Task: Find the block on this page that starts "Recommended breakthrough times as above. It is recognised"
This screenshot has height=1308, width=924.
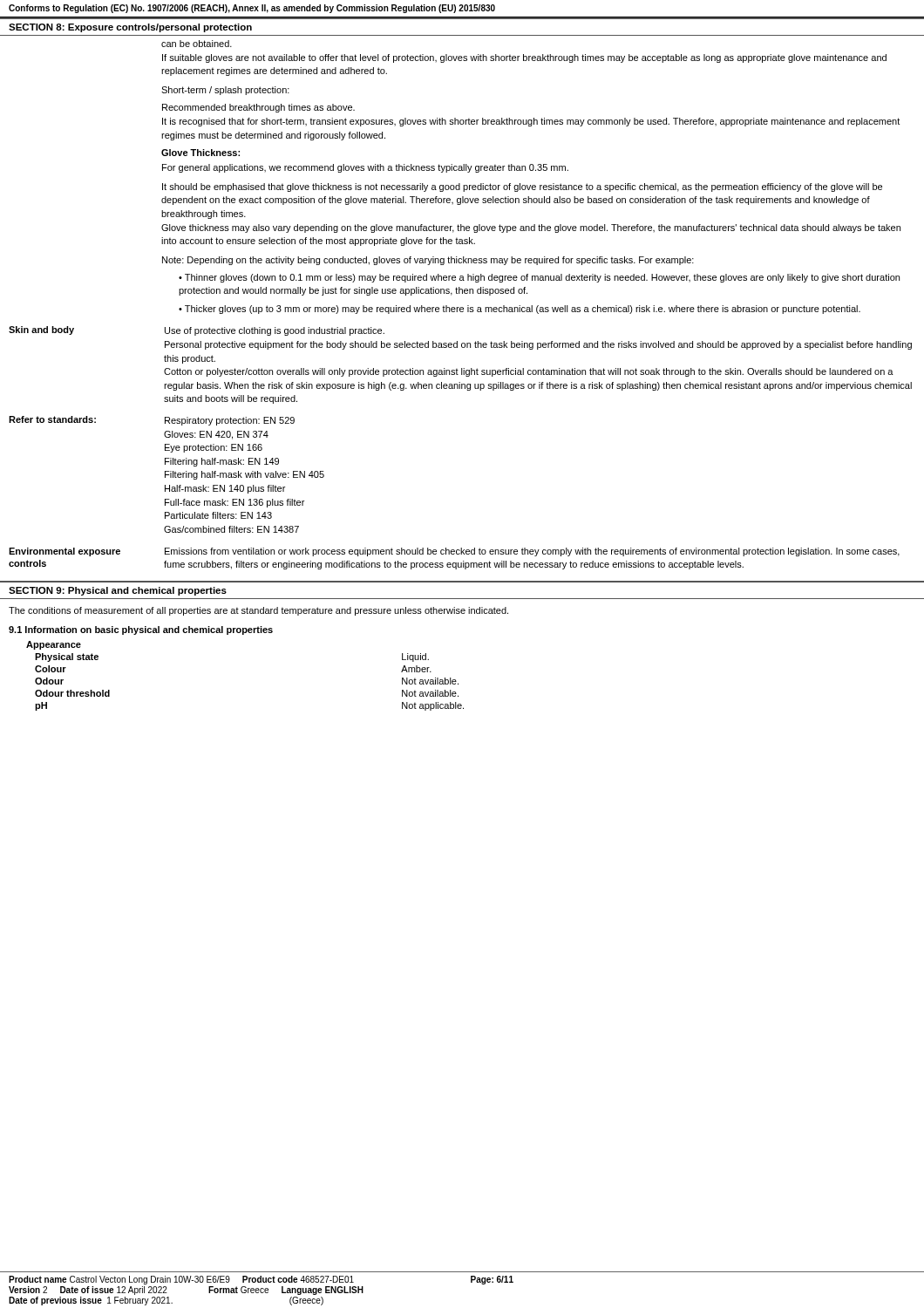Action: [531, 121]
